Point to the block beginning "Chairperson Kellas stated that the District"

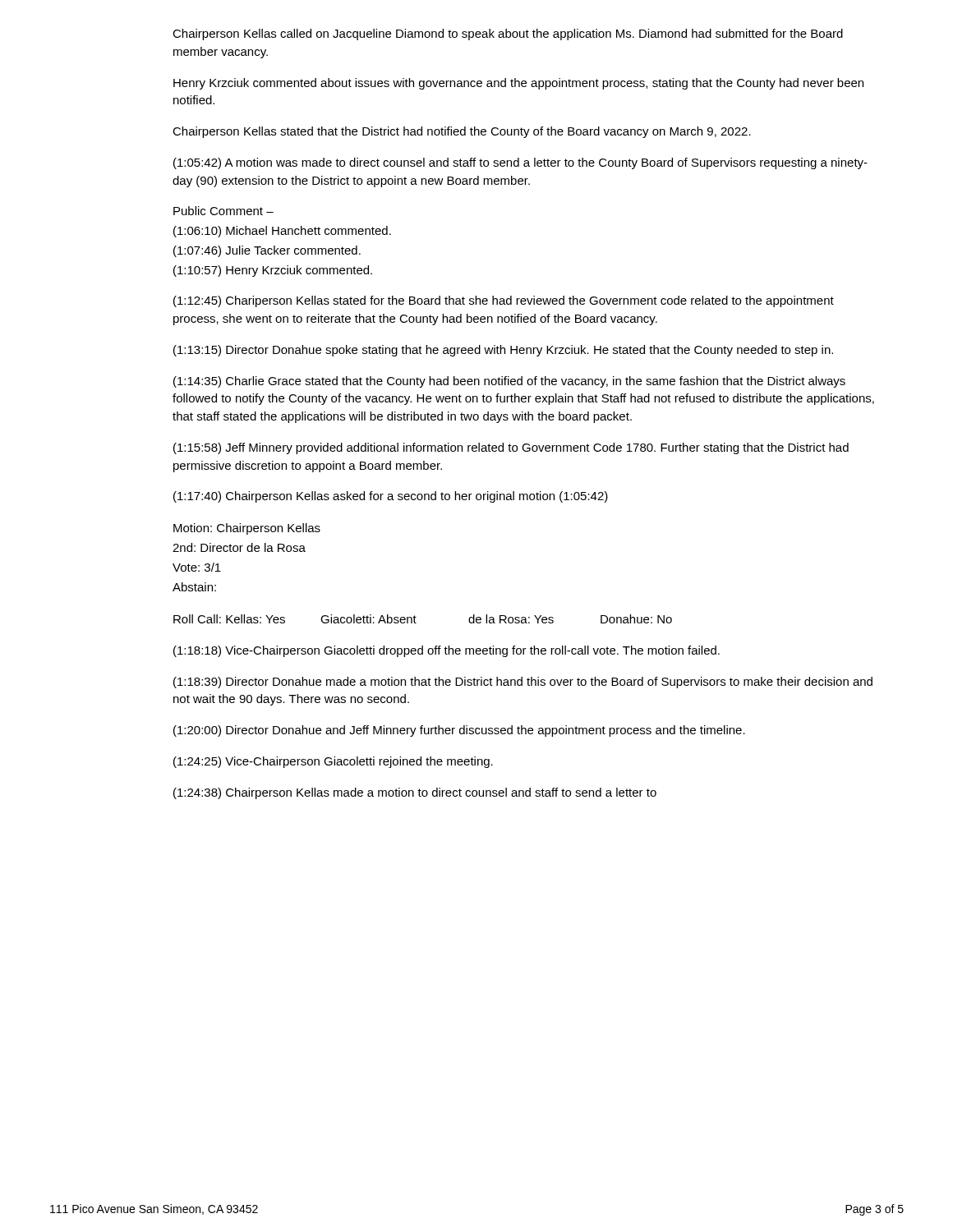click(462, 131)
